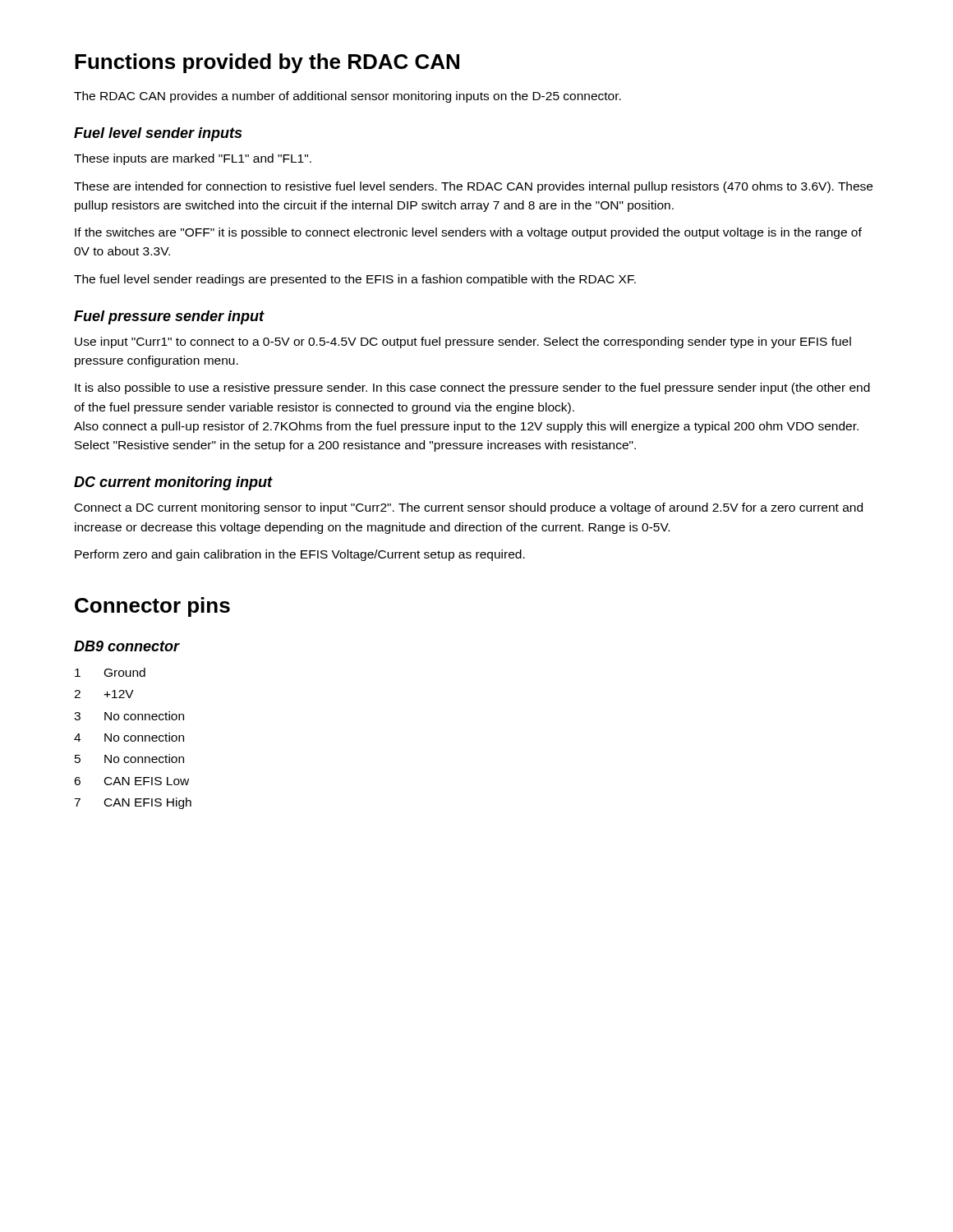The width and height of the screenshot is (953, 1232).
Task: Click where it says "DC current monitoring input"
Action: (x=173, y=483)
